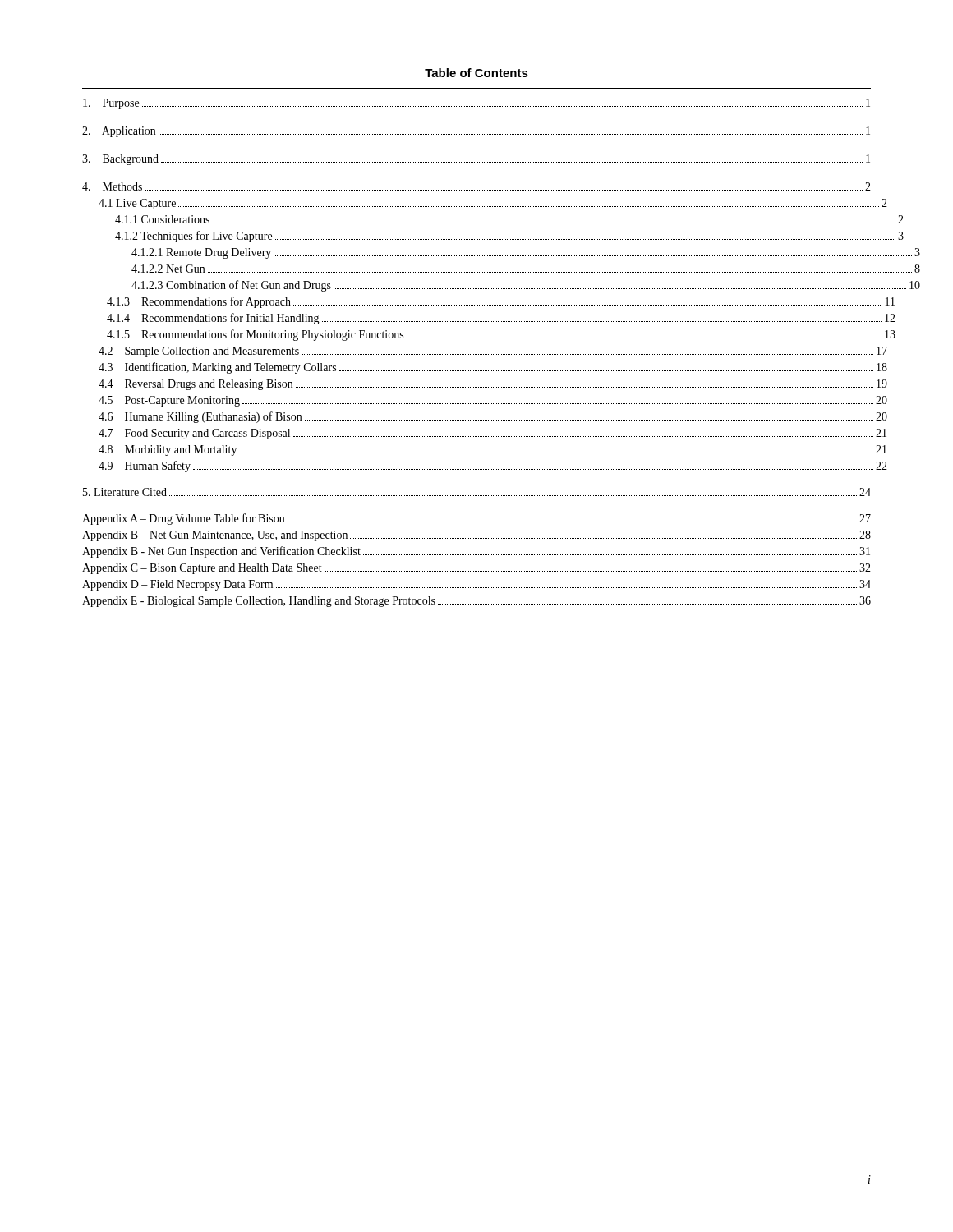The width and height of the screenshot is (953, 1232).
Task: Locate the text block starting "4.1.2.1 Remote Drug Delivery 3"
Action: click(526, 253)
